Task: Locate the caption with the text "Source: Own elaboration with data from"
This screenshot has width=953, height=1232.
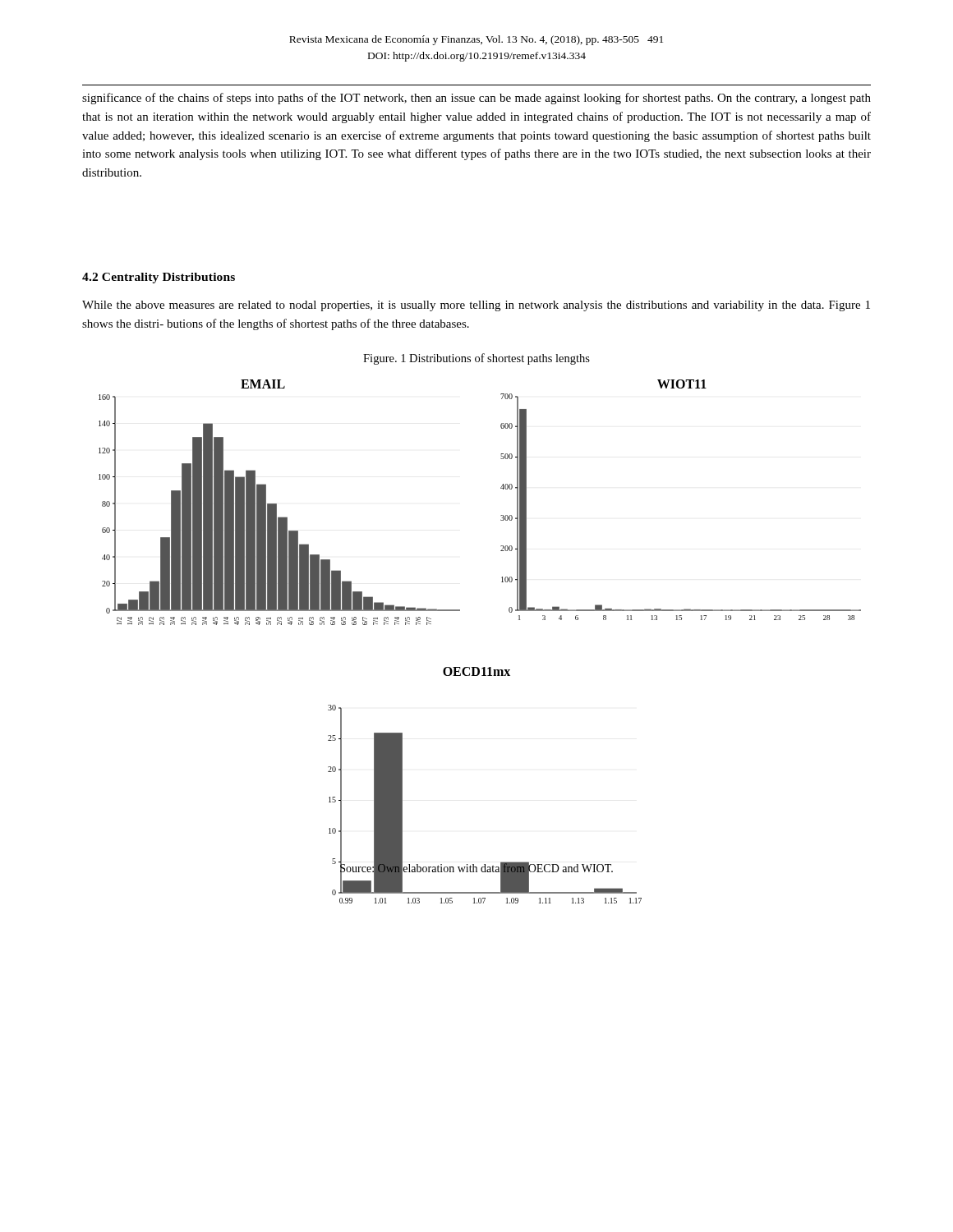Action: [x=476, y=869]
